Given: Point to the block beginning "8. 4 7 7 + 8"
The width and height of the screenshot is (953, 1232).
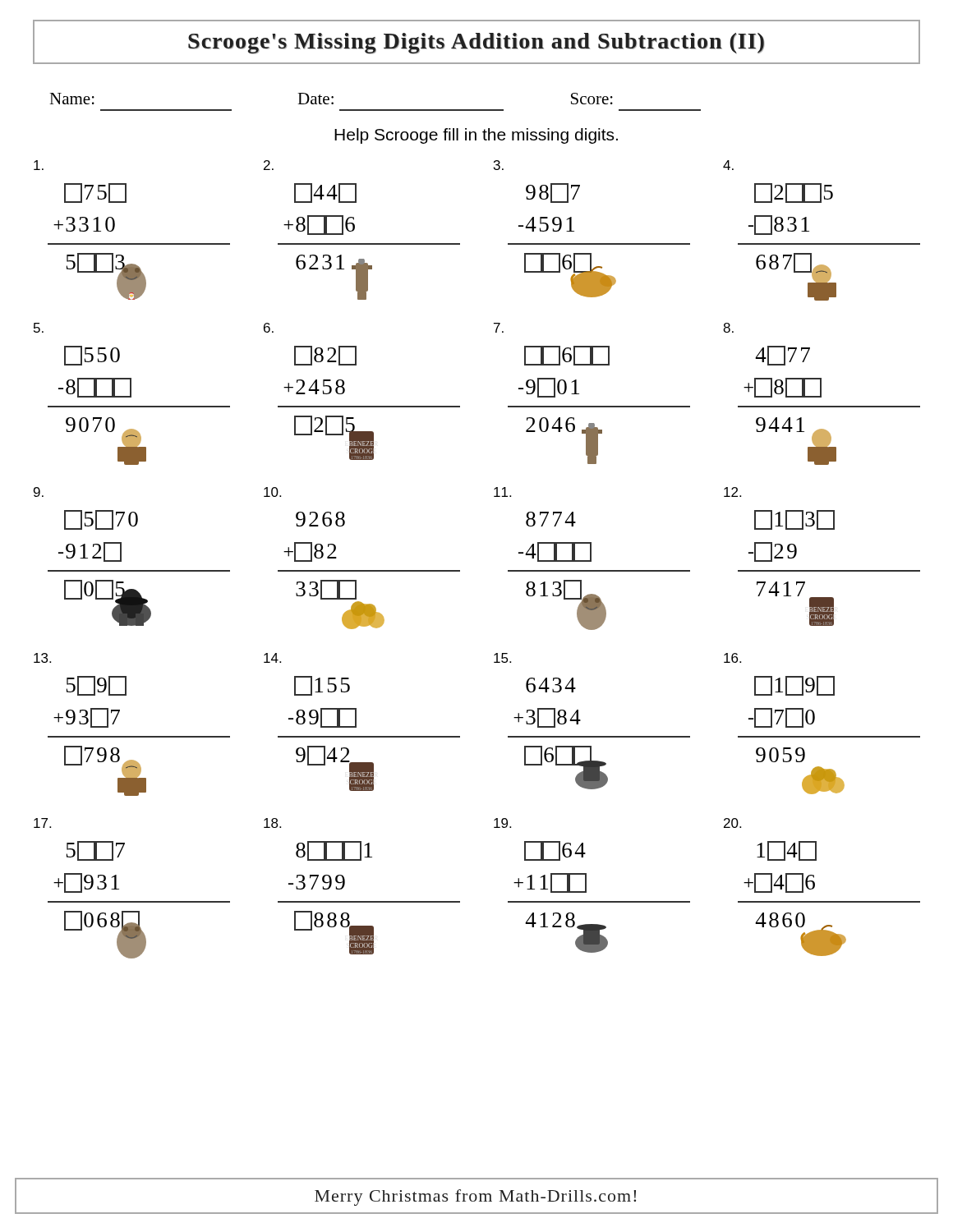Looking at the screenshot, I should 822,381.
